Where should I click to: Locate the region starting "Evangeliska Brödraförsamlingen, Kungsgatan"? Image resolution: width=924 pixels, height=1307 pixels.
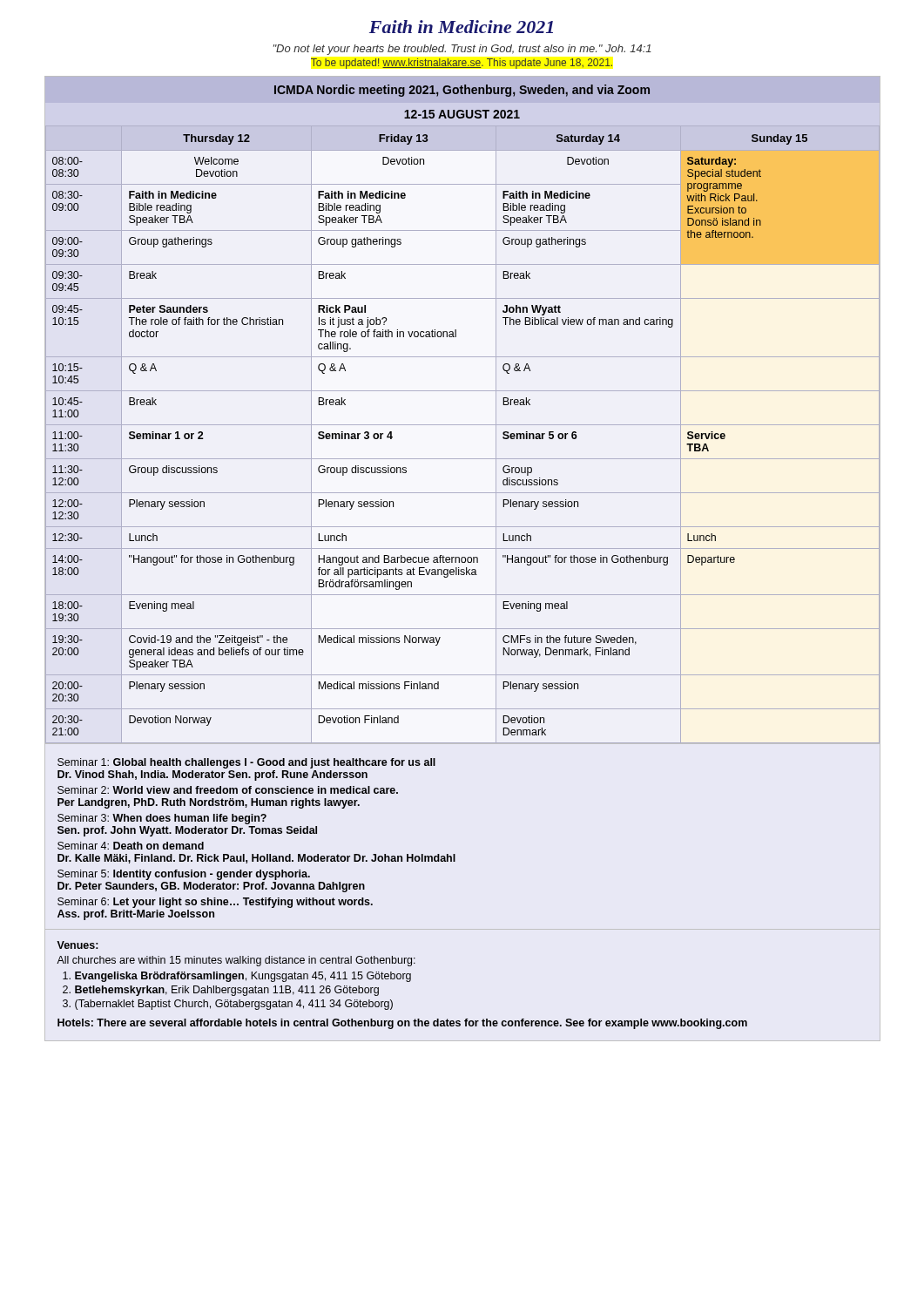pos(243,976)
